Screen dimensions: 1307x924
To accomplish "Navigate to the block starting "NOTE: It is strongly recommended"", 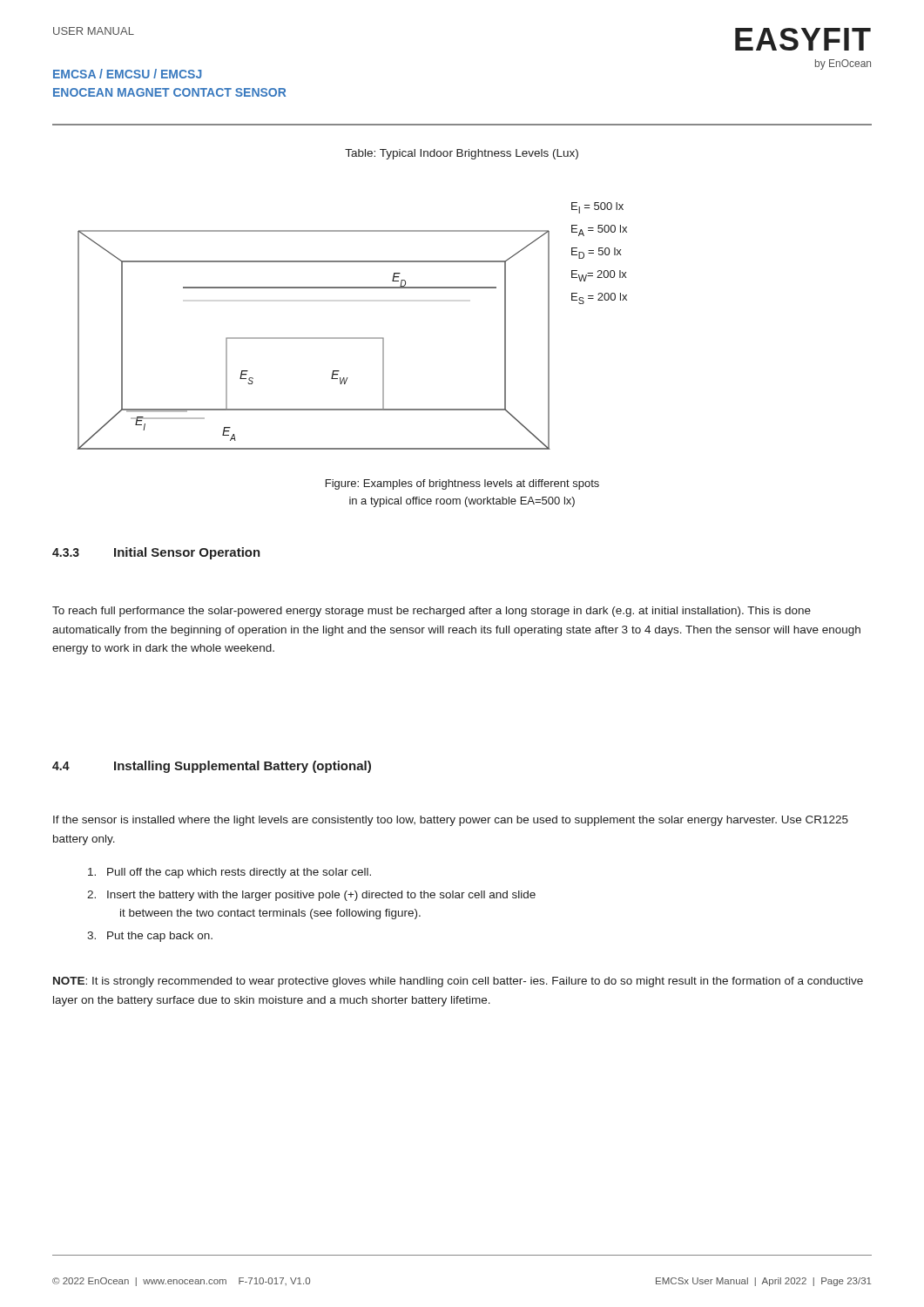I will pyautogui.click(x=458, y=990).
